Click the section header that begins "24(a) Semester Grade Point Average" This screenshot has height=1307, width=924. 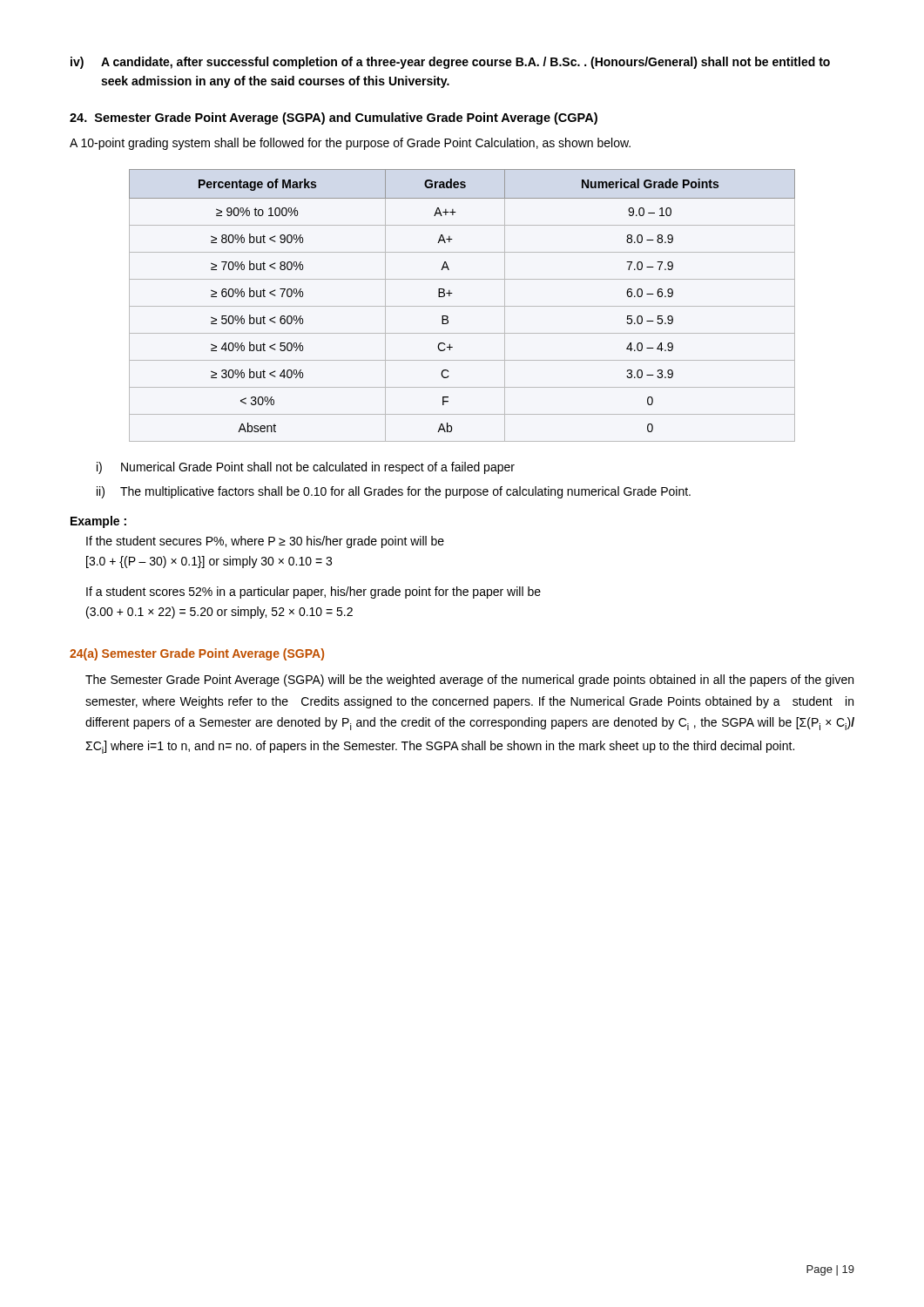click(x=197, y=654)
